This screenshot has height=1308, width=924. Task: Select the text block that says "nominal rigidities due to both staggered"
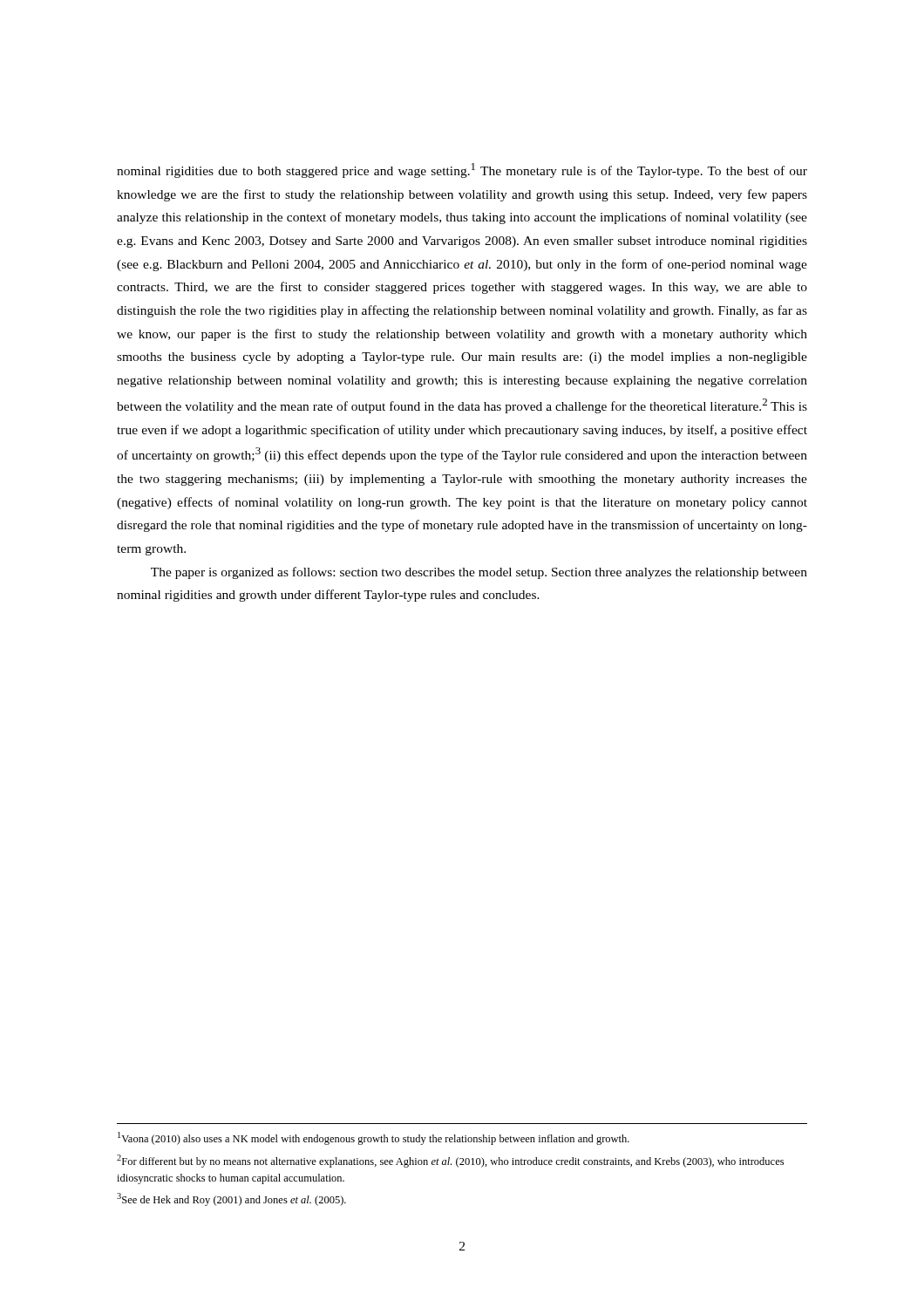[x=462, y=382]
